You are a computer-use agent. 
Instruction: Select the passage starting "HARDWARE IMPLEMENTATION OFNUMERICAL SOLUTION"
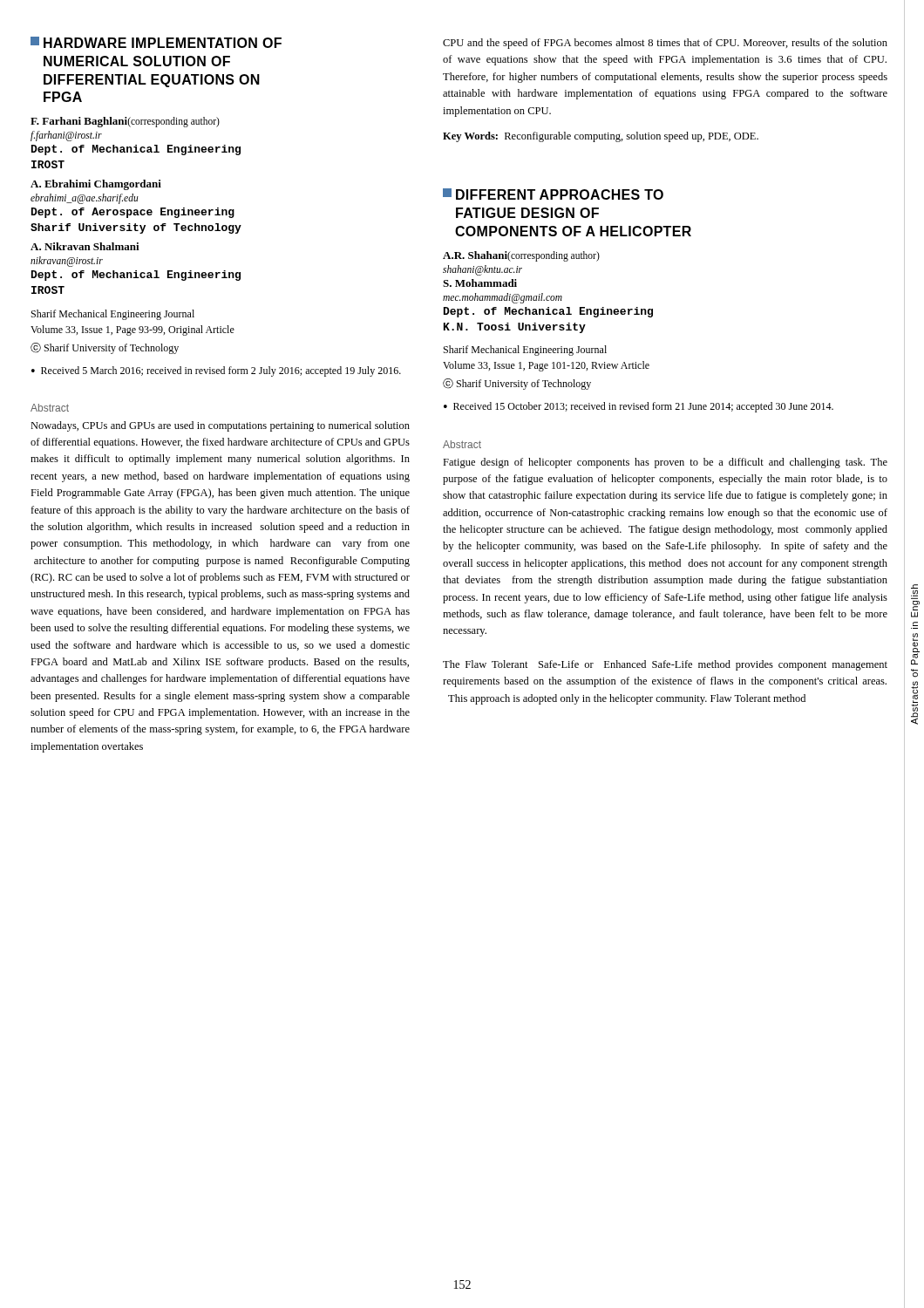(x=226, y=71)
